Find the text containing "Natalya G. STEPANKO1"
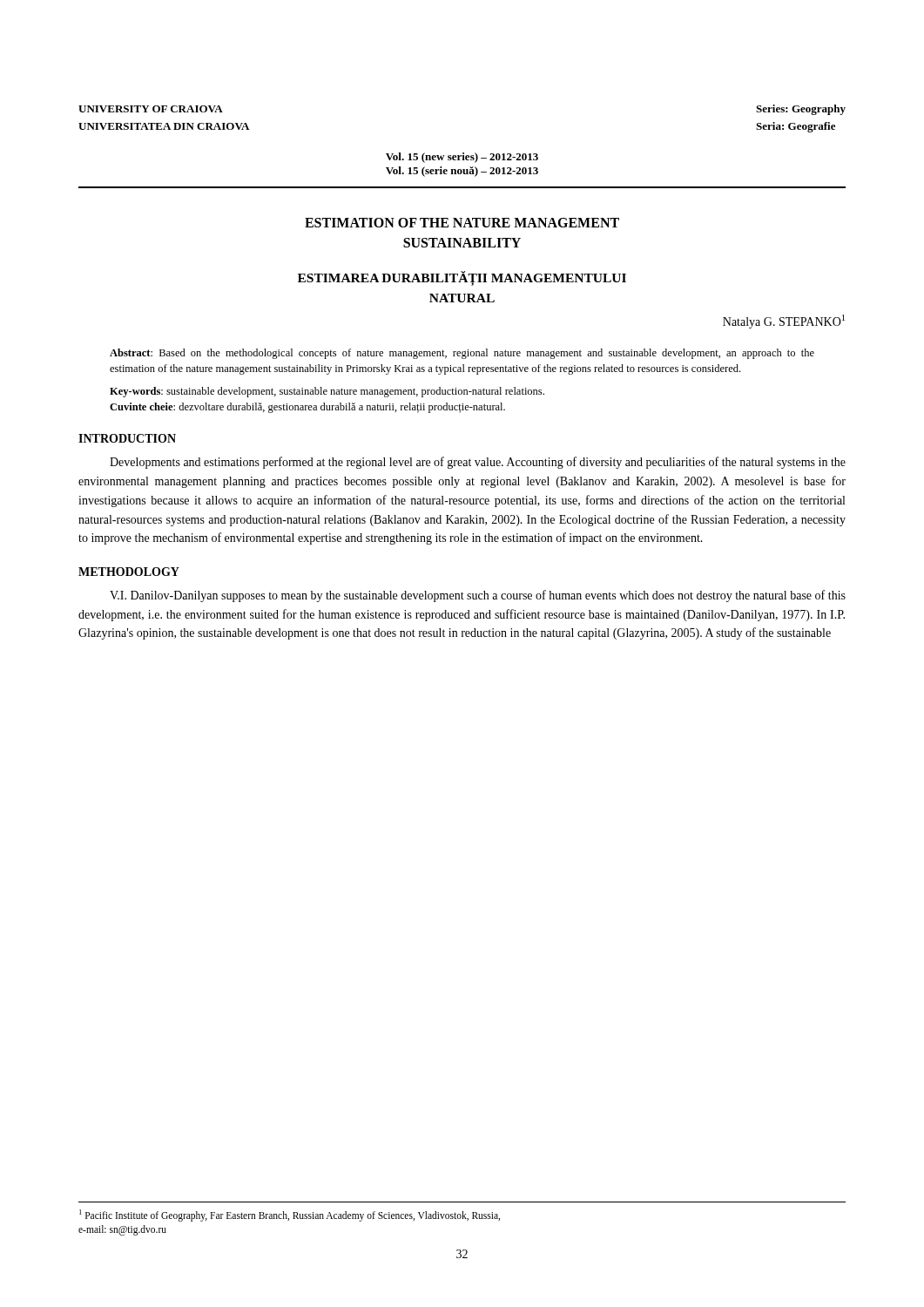The image size is (924, 1307). click(784, 321)
